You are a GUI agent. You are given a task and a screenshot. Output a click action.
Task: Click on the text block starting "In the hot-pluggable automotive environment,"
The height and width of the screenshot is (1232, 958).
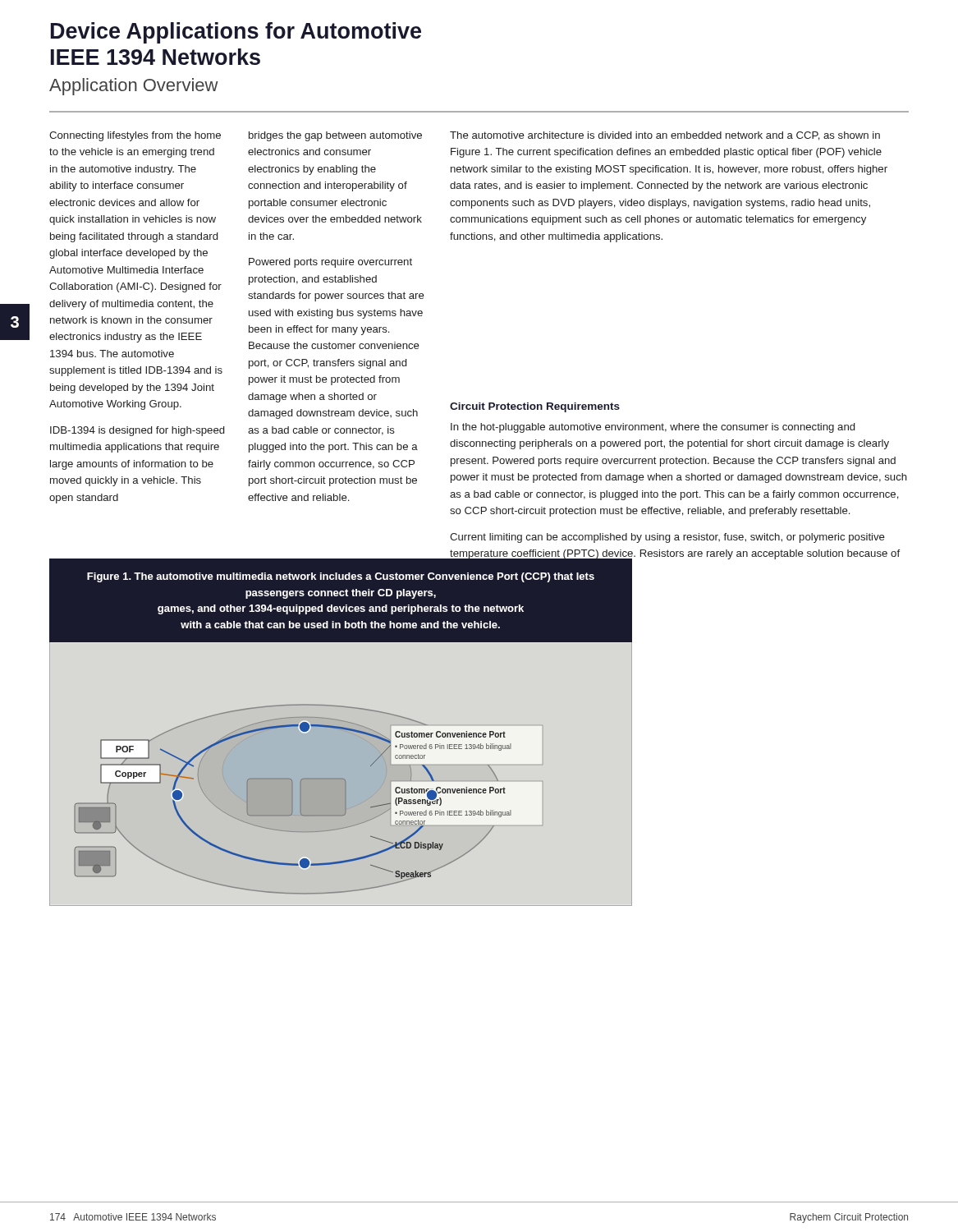[x=679, y=491]
